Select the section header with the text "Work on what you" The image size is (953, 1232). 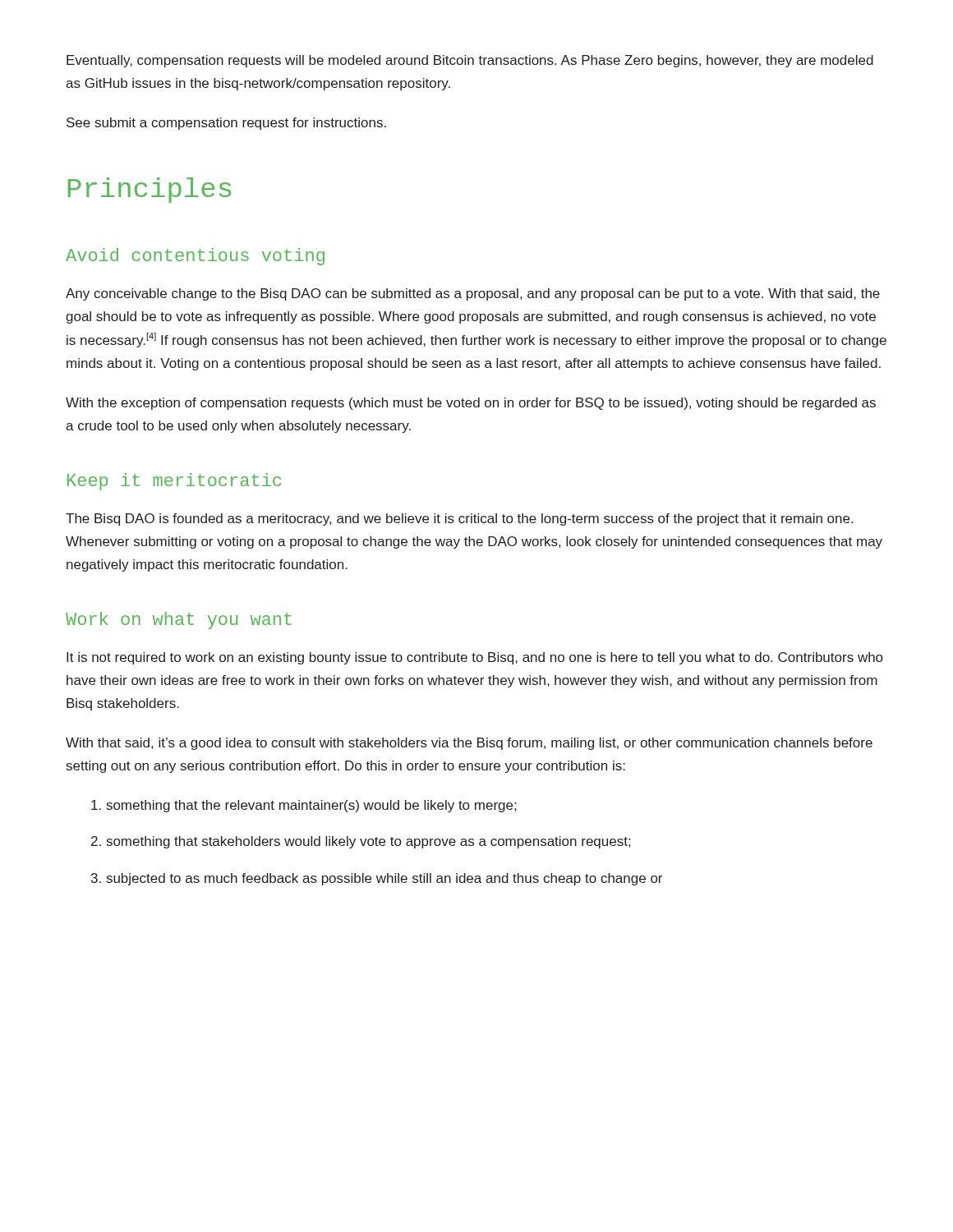(180, 620)
